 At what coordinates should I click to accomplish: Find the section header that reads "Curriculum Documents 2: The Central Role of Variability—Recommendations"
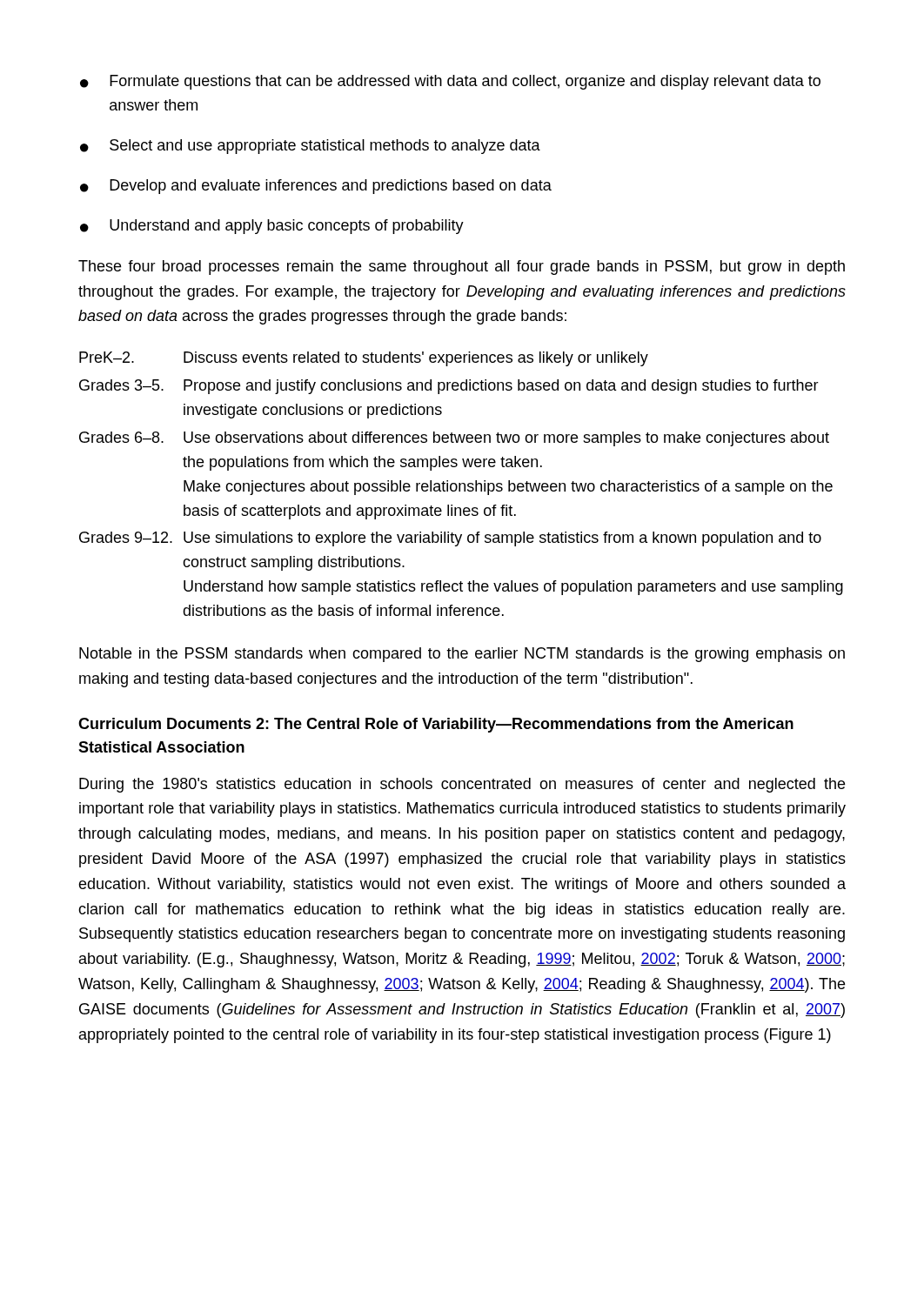point(436,735)
